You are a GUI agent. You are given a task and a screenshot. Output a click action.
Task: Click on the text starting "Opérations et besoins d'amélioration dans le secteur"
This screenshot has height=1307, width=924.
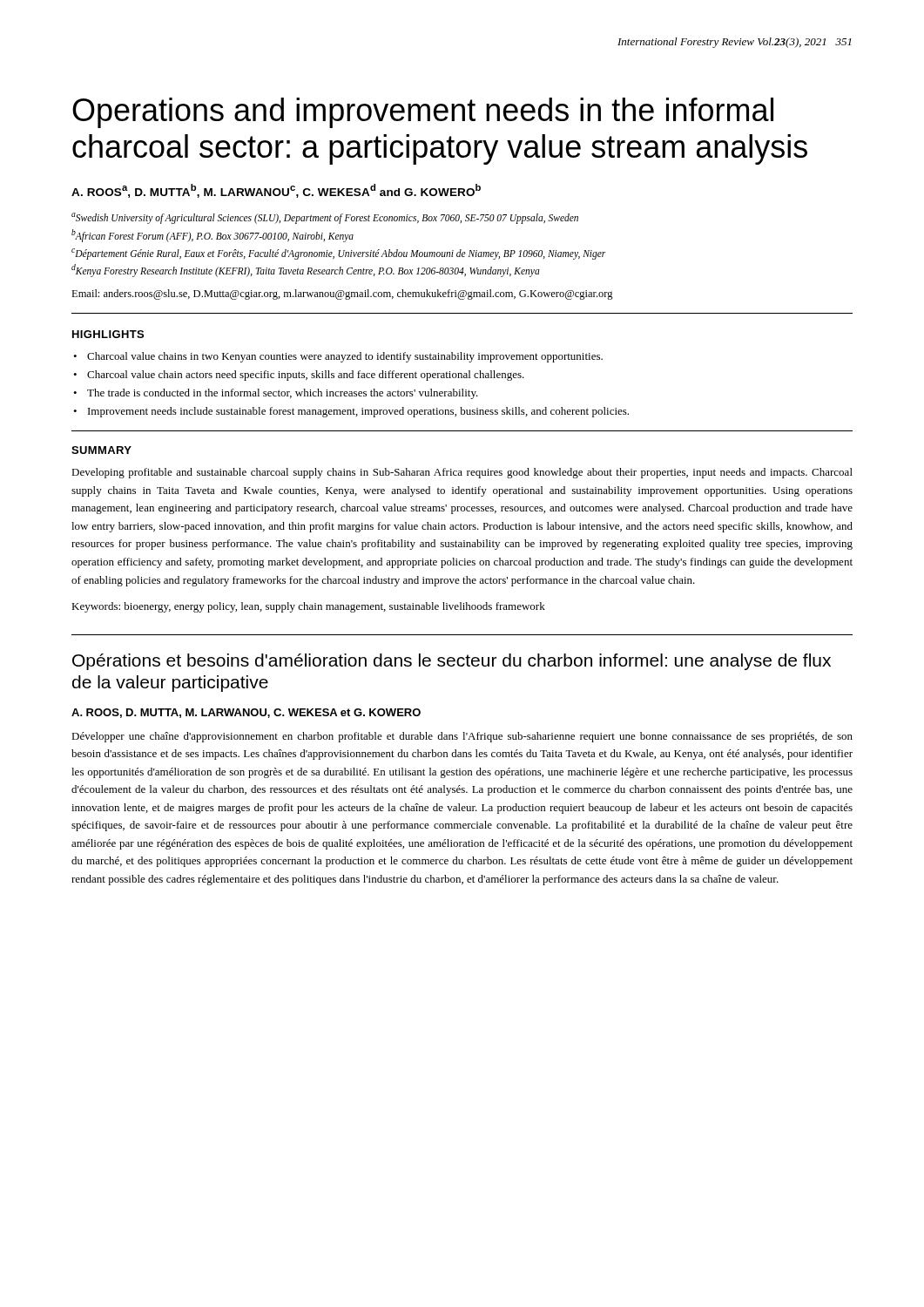[x=451, y=671]
